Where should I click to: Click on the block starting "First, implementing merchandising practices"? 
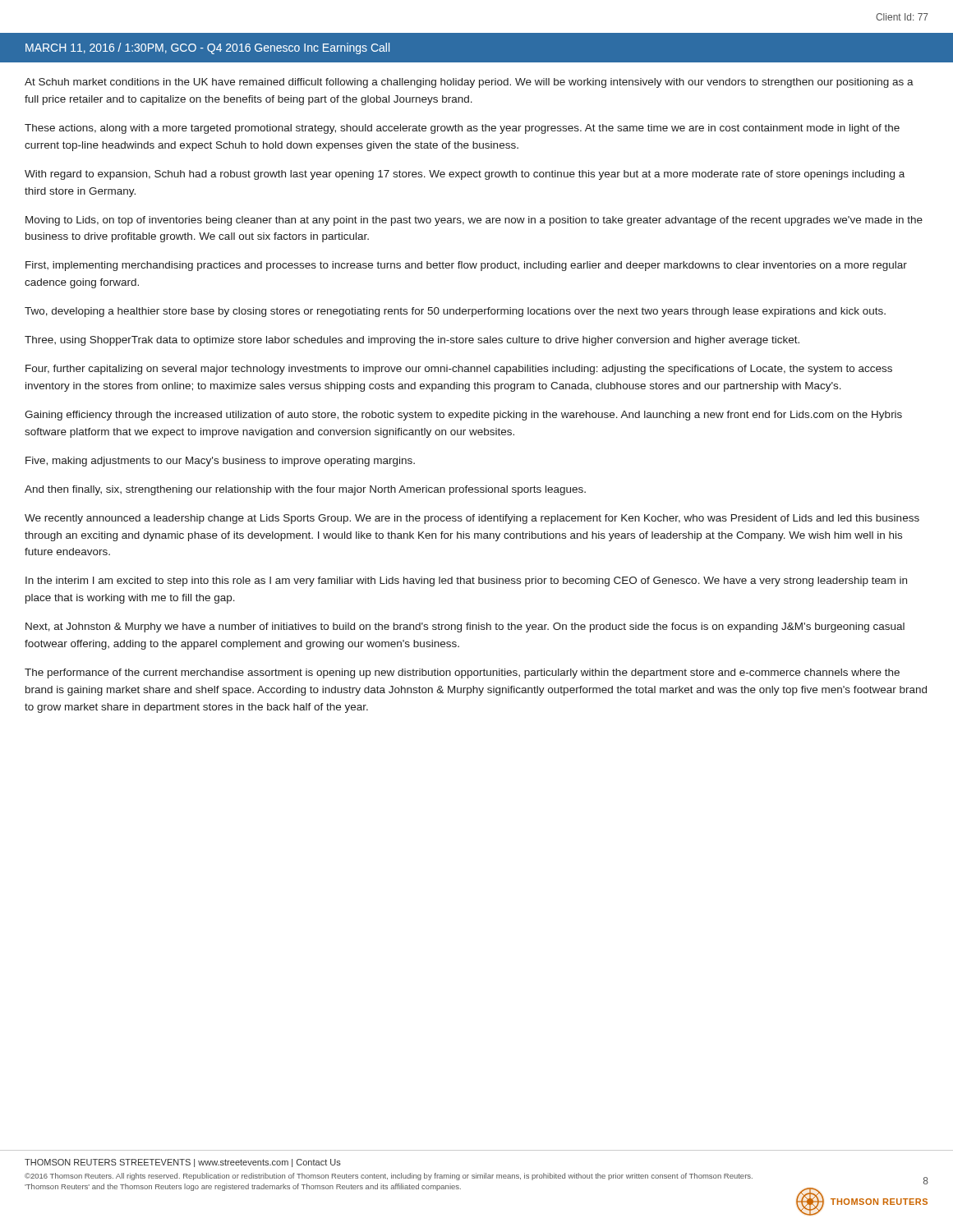click(466, 274)
